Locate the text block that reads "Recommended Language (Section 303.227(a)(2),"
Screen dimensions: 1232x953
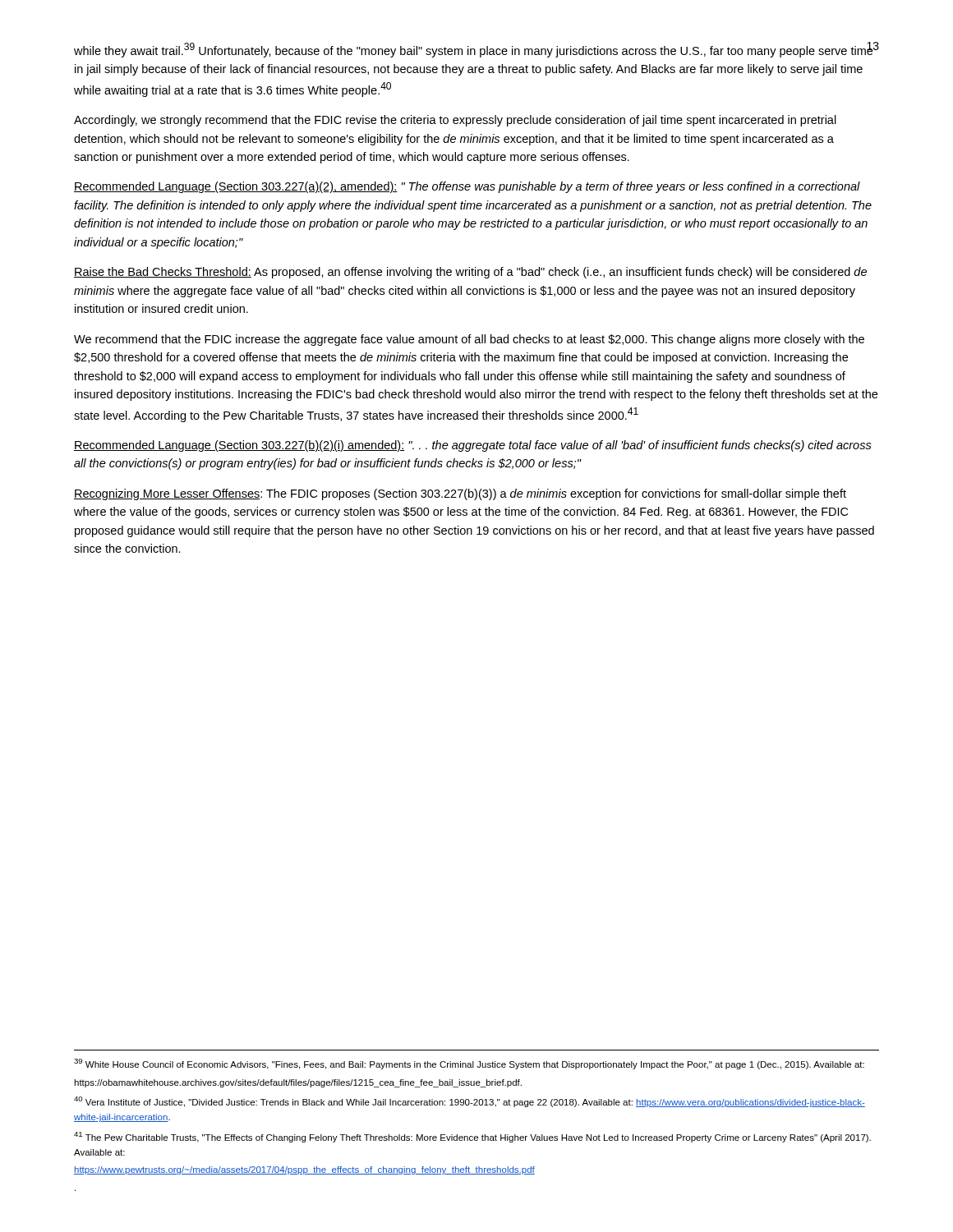click(476, 215)
